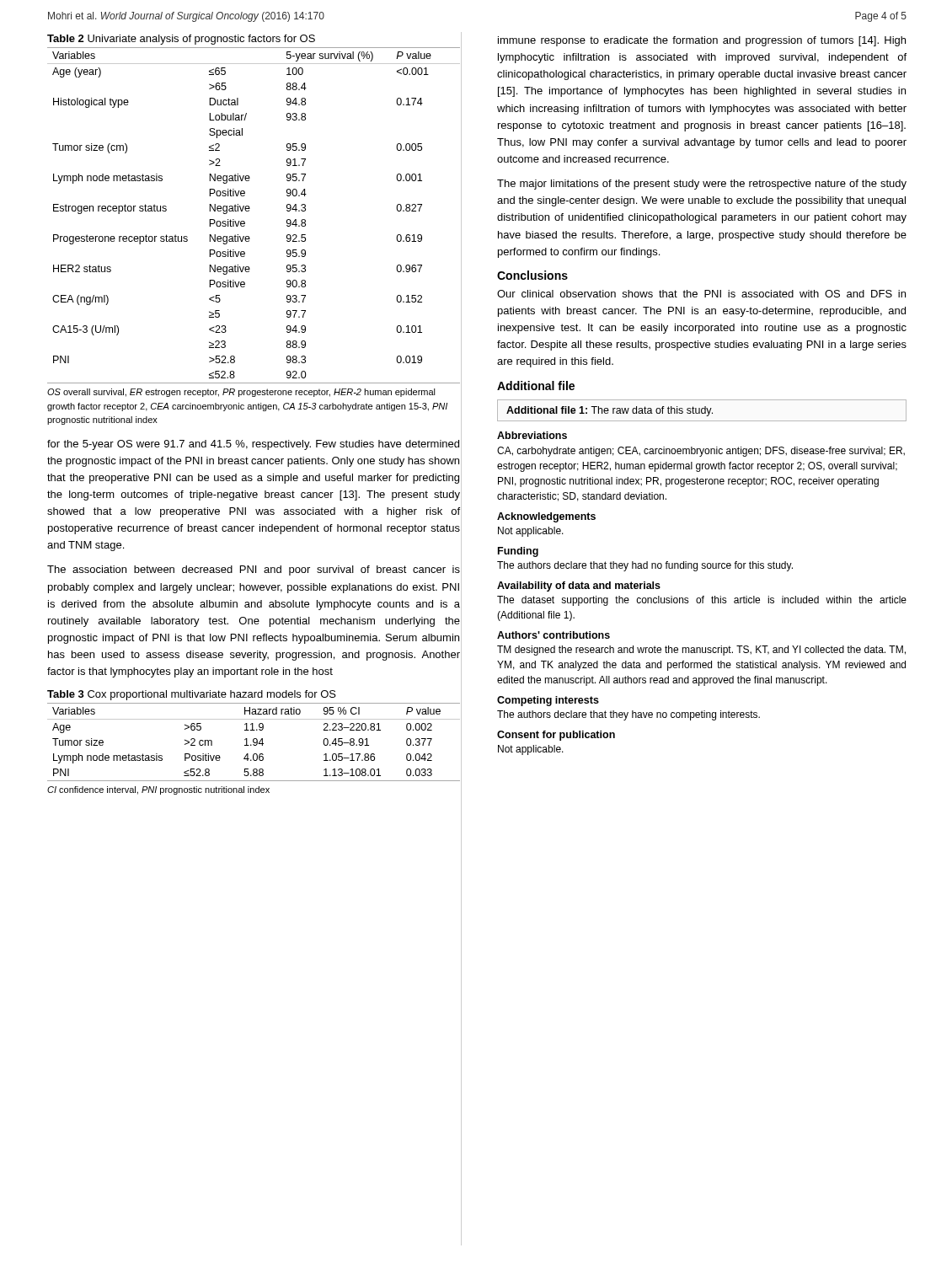952x1264 pixels.
Task: Click on the text block that reads "for the 5-year OS were"
Action: [254, 558]
